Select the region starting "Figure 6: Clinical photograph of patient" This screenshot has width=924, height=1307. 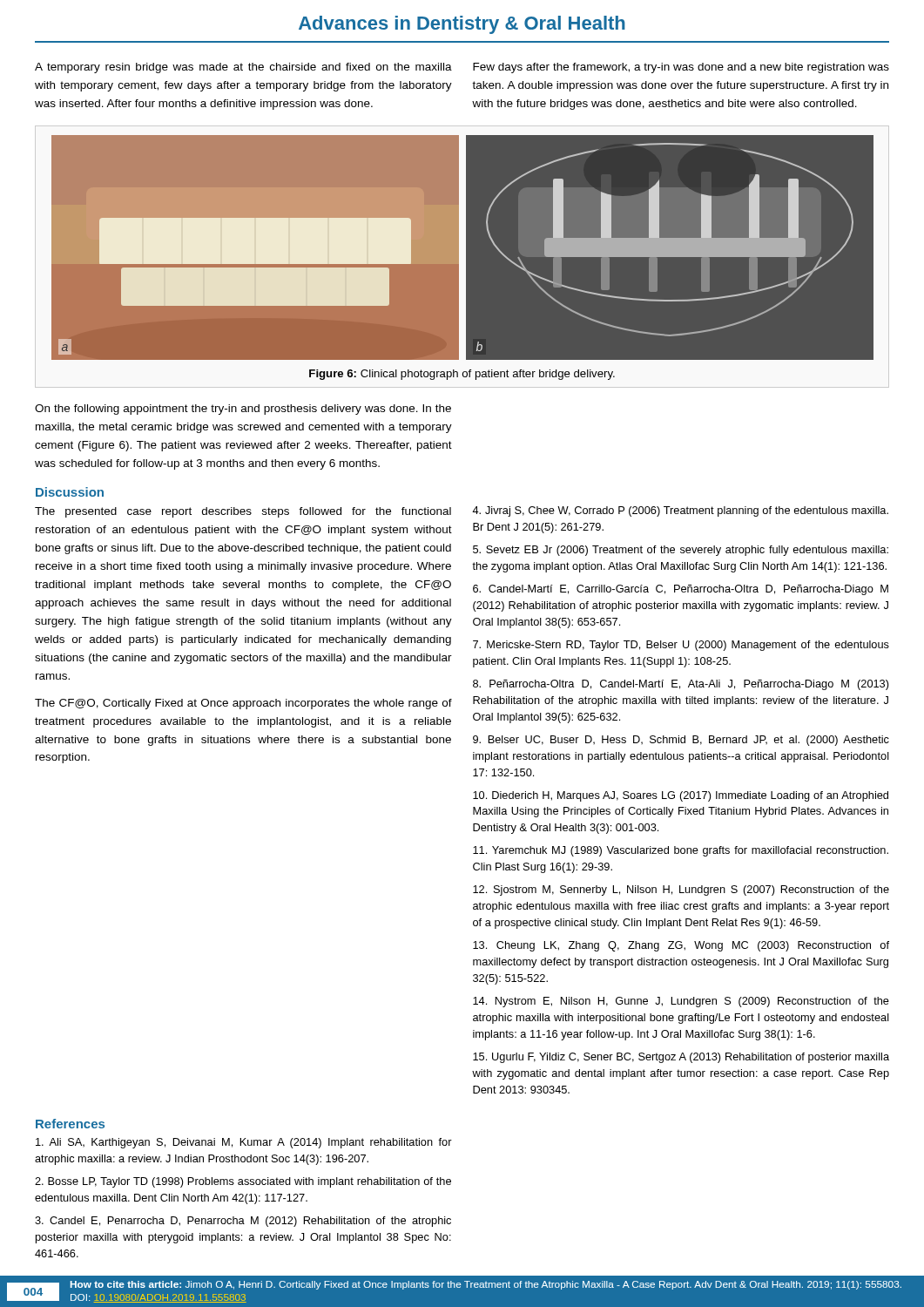click(462, 373)
